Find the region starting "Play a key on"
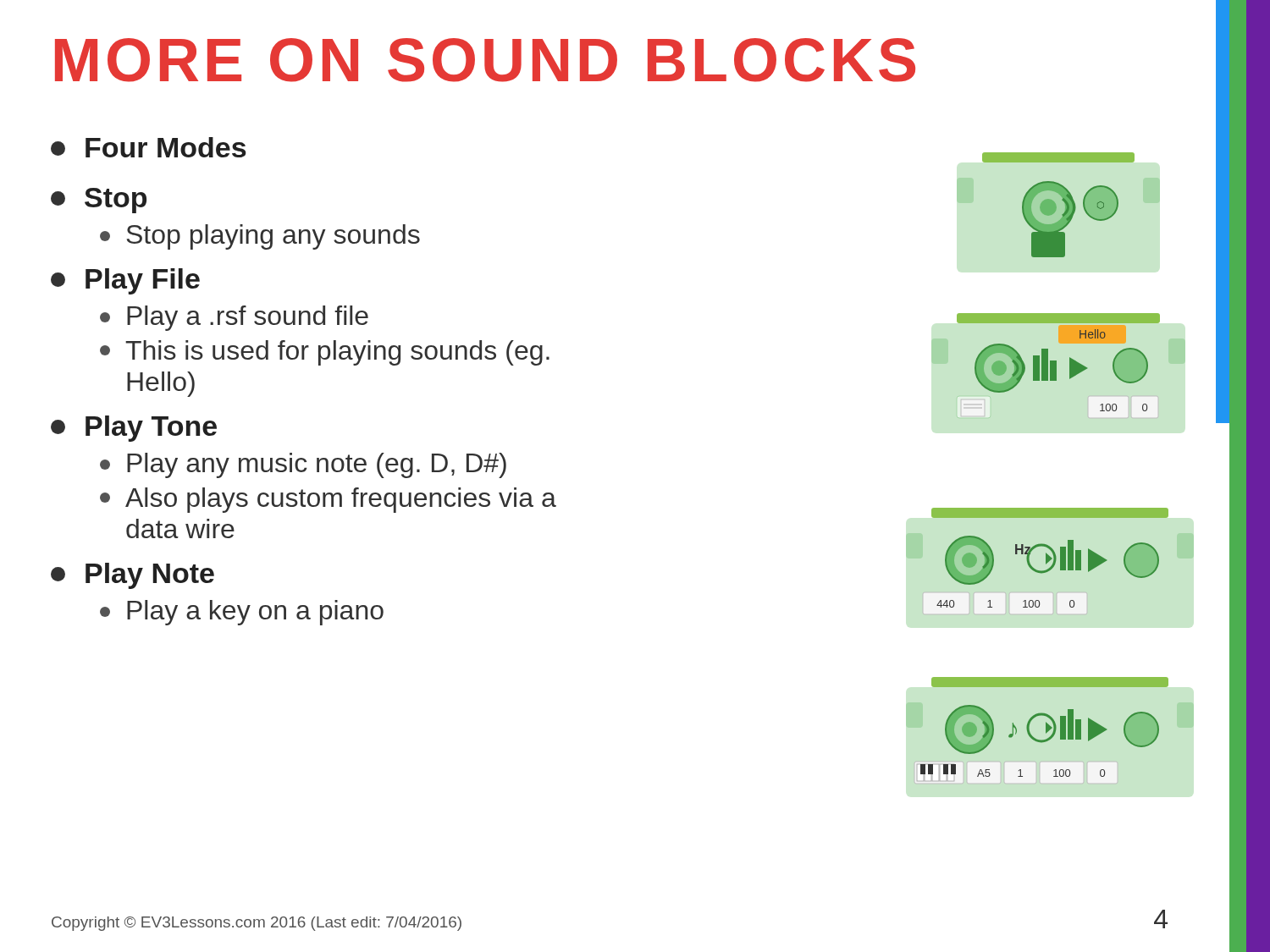 coord(242,611)
